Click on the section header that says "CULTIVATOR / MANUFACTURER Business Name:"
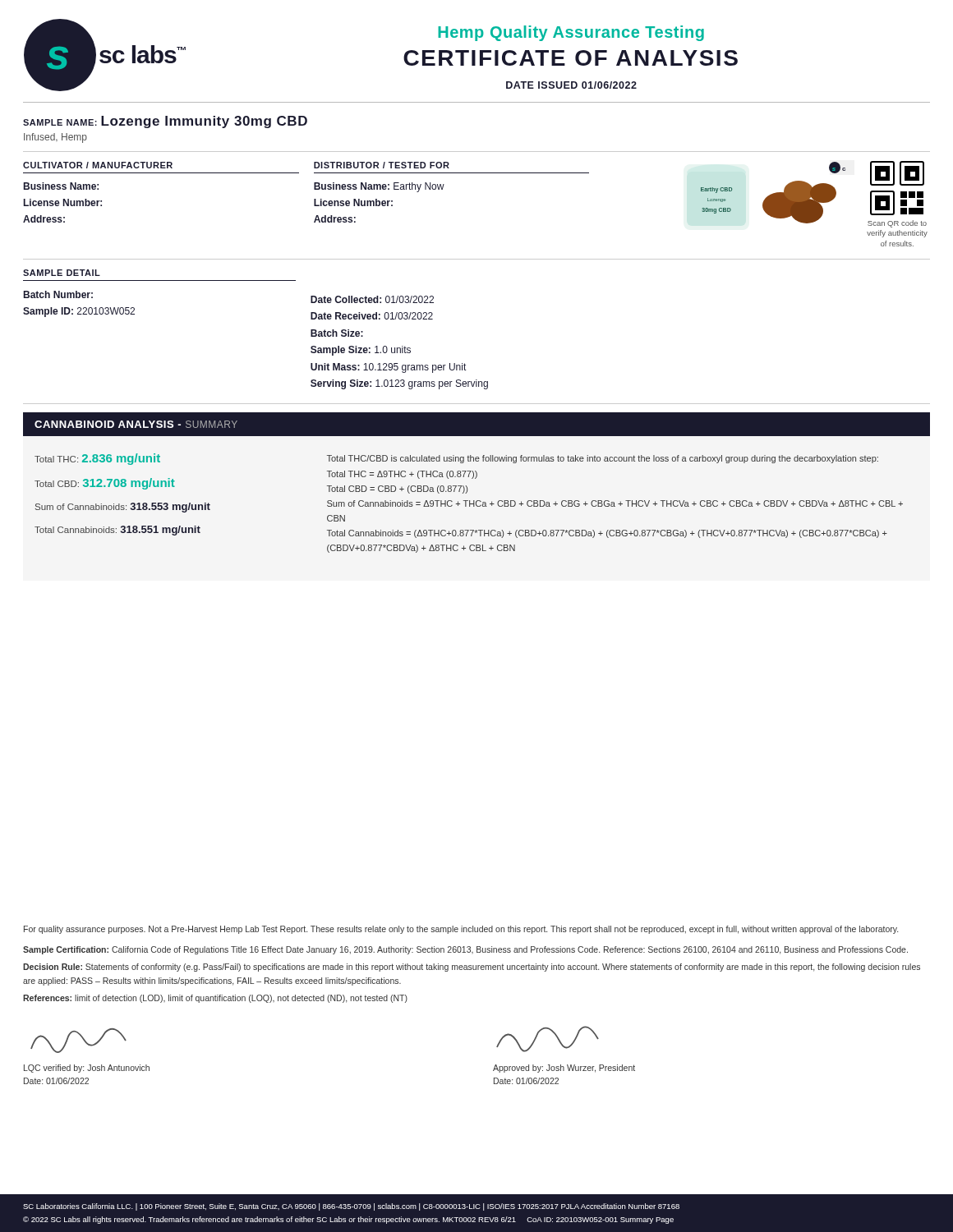953x1232 pixels. (x=98, y=165)
